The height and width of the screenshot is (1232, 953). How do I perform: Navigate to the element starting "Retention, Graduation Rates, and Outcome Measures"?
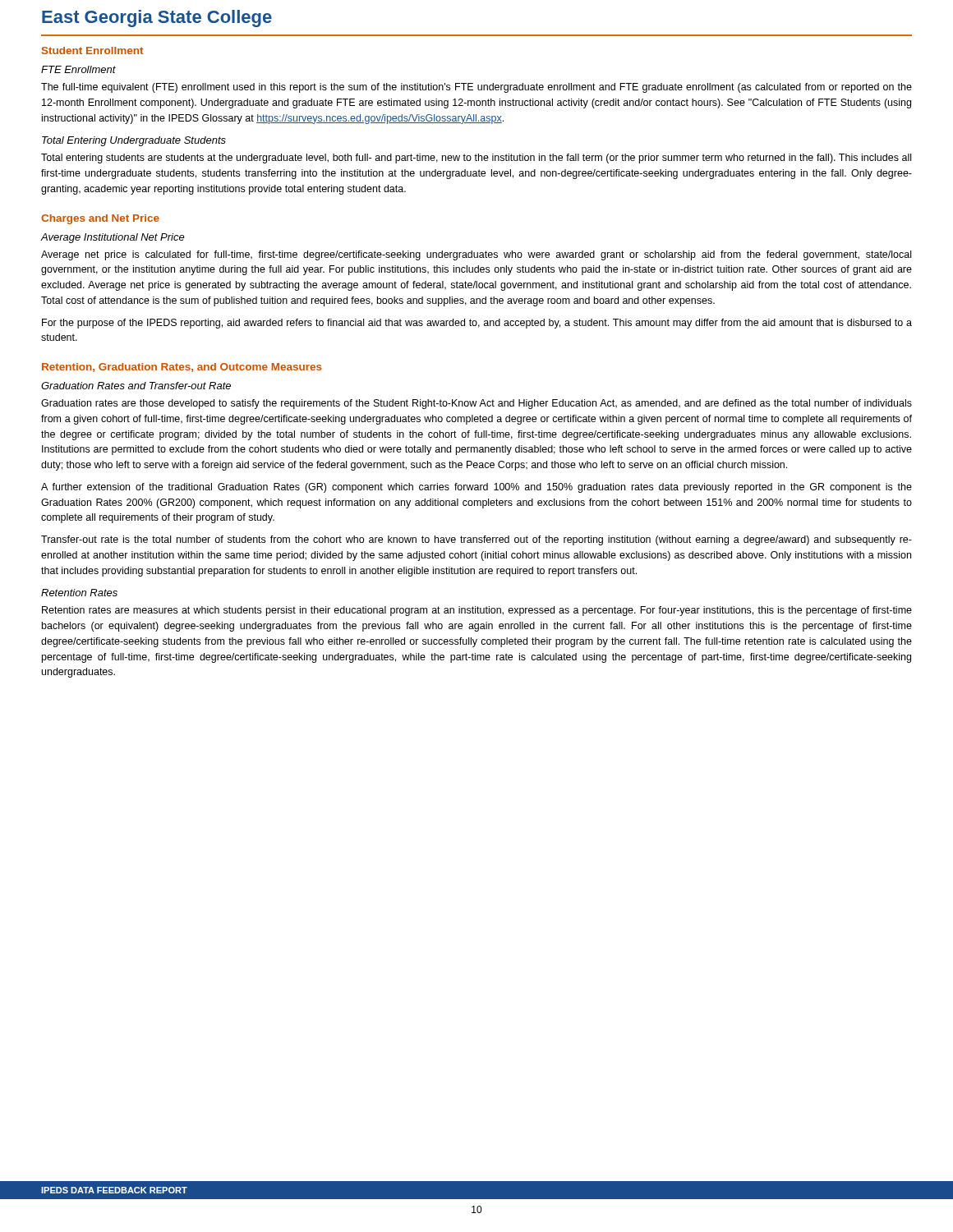(182, 367)
